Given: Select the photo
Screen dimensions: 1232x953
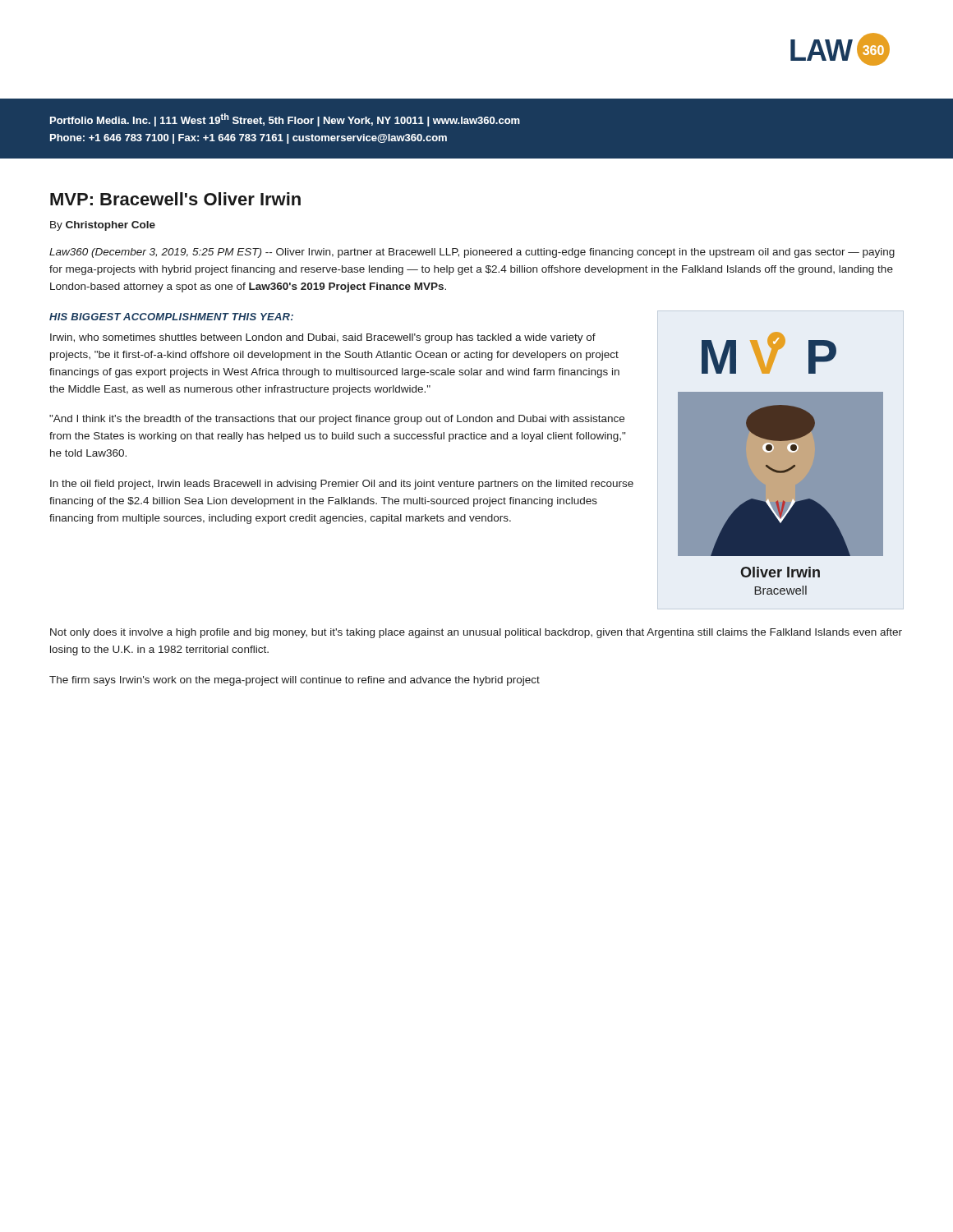Looking at the screenshot, I should pos(781,460).
